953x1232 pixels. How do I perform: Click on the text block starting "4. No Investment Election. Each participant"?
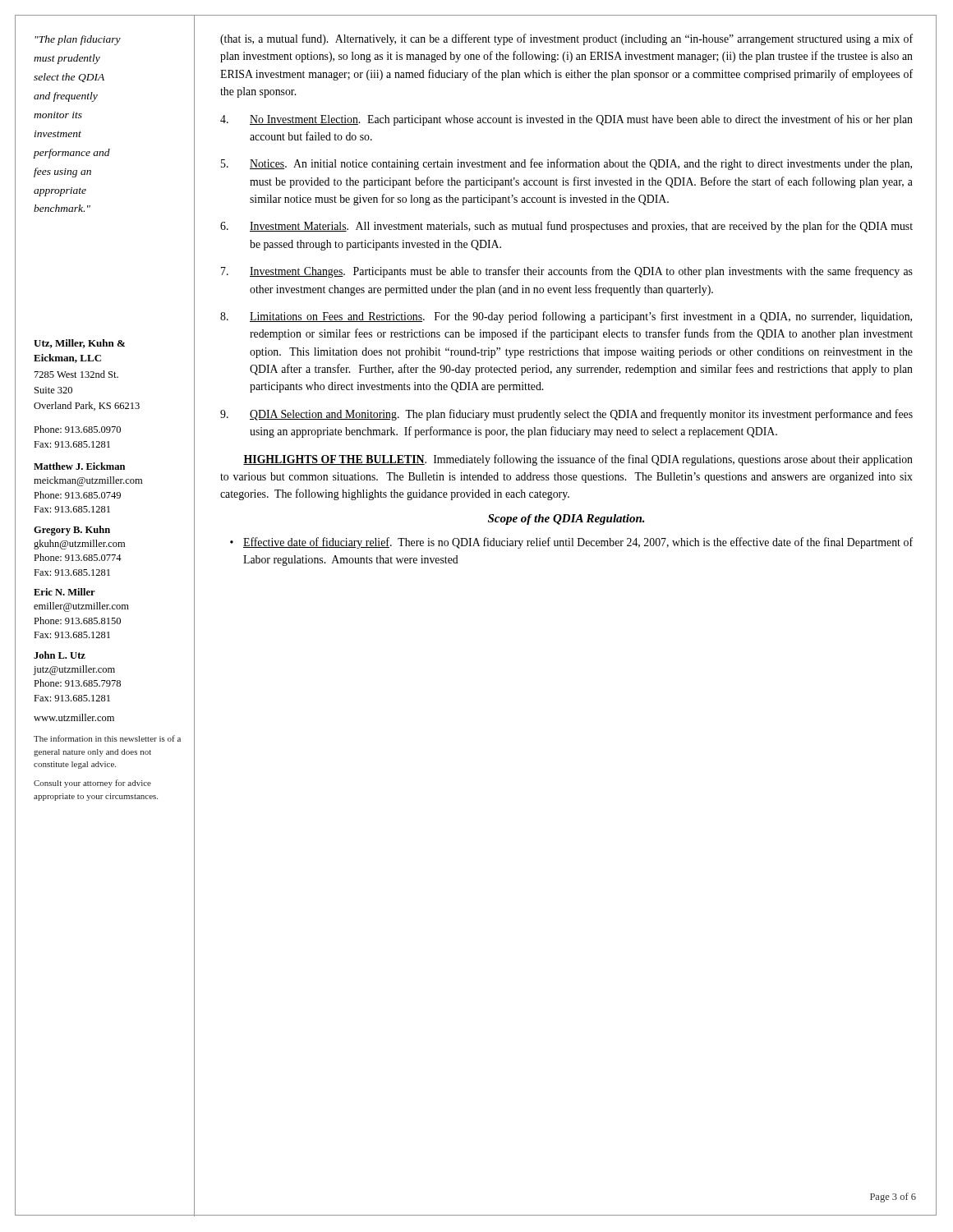[566, 128]
